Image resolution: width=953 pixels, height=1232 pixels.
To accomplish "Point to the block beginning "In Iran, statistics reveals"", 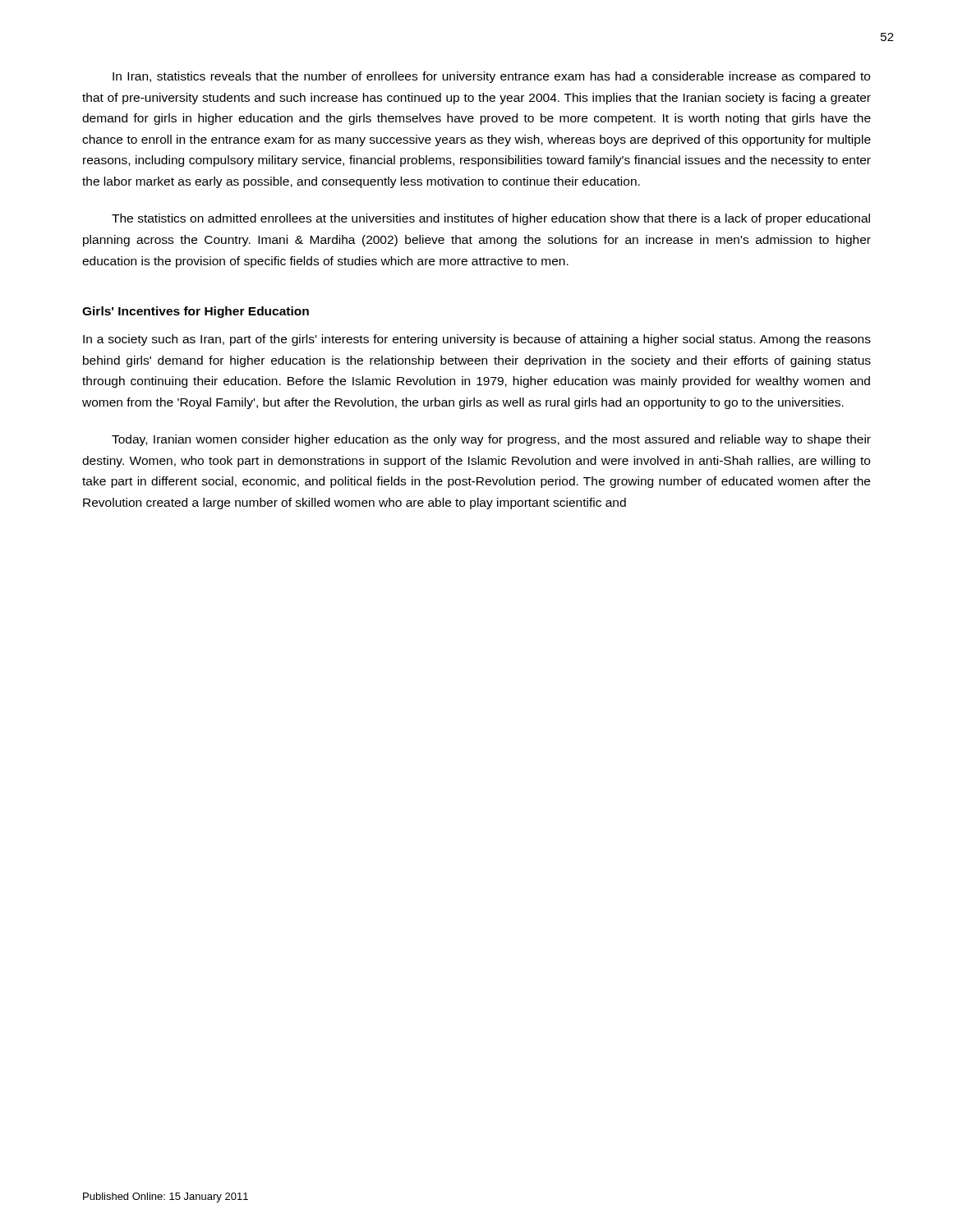I will [x=476, y=128].
